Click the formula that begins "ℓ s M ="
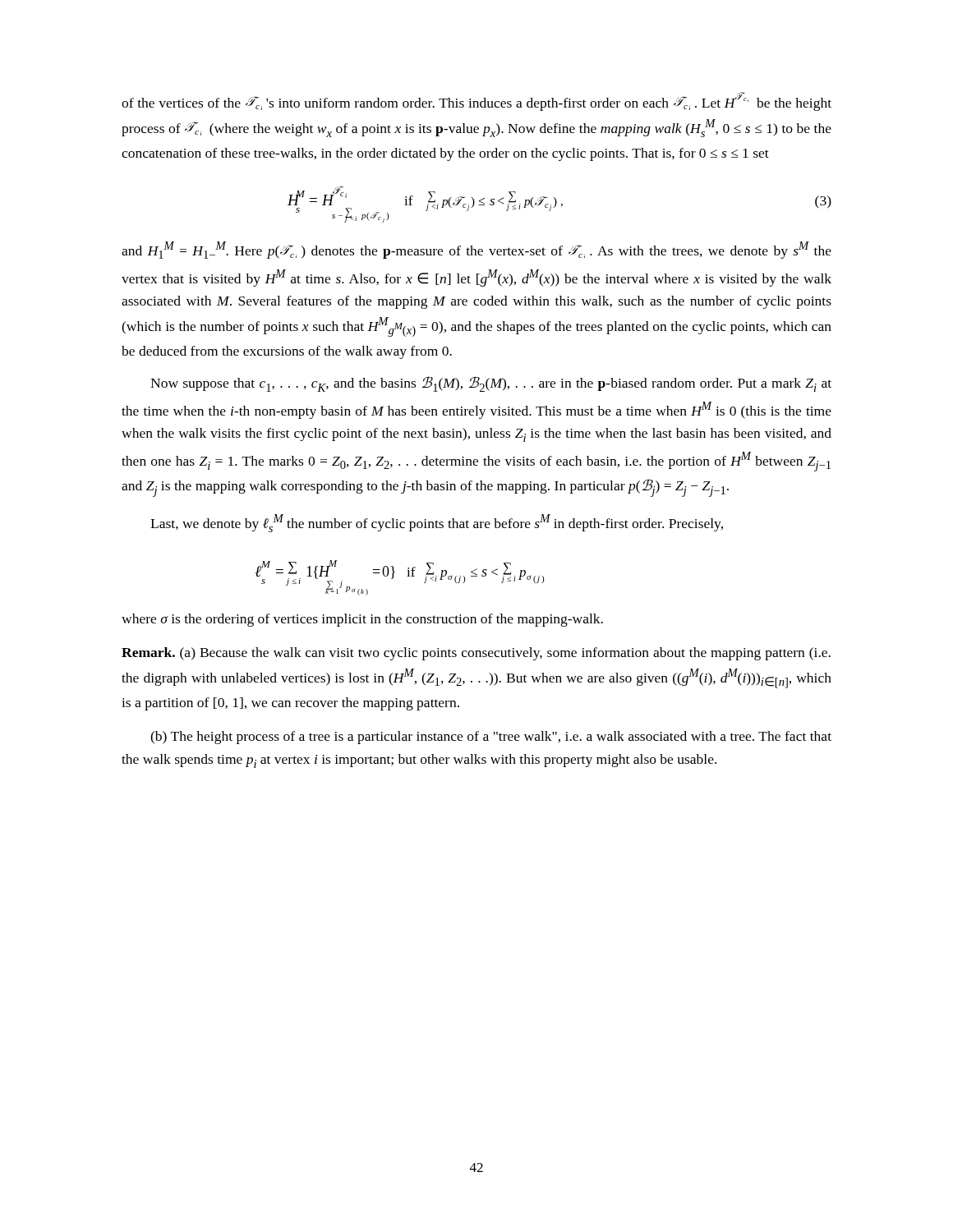This screenshot has height=1232, width=953. pyautogui.click(x=476, y=573)
